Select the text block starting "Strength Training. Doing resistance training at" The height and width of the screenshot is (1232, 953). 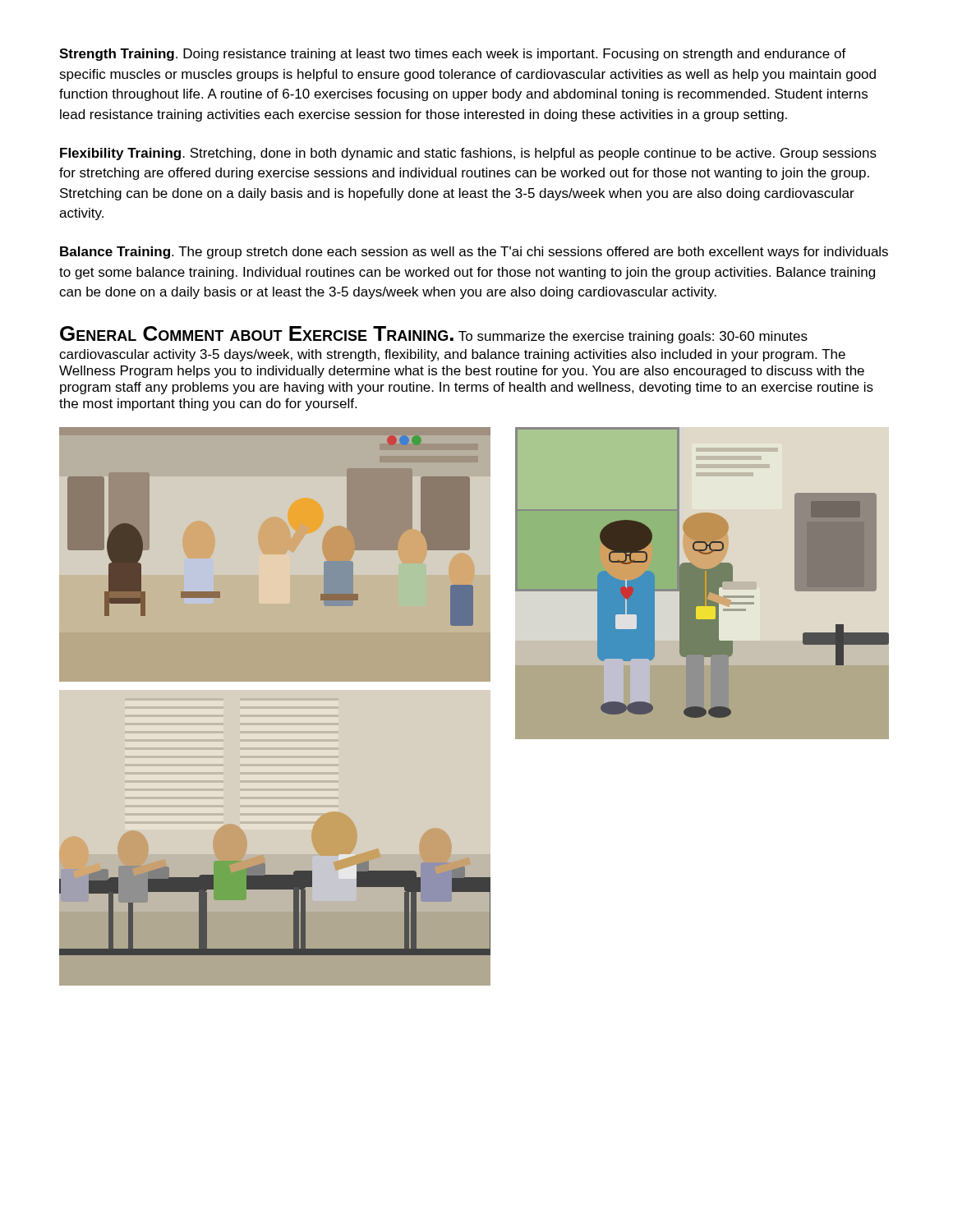click(468, 84)
